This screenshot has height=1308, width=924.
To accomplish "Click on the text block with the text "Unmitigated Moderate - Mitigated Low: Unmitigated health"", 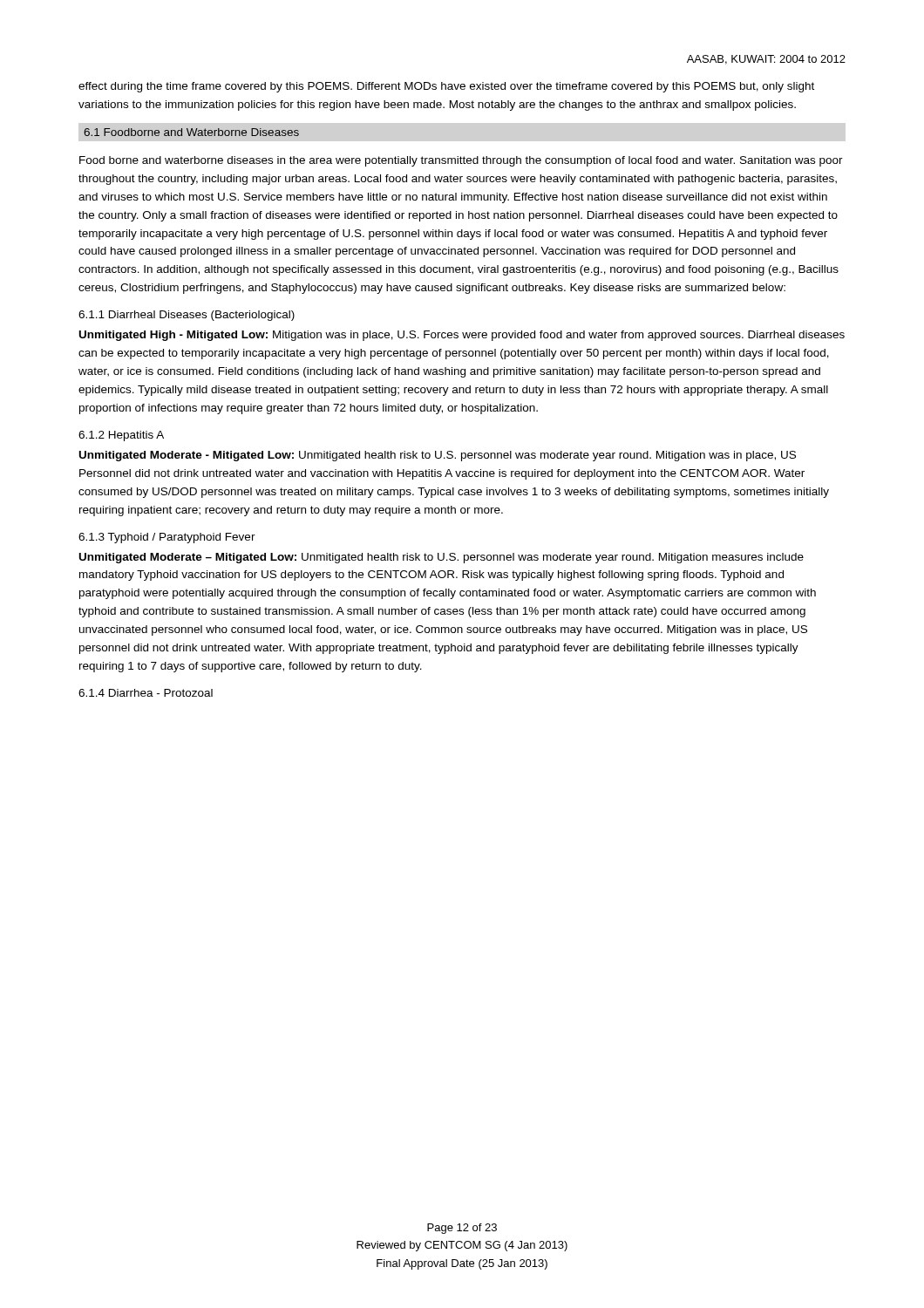I will tap(454, 482).
